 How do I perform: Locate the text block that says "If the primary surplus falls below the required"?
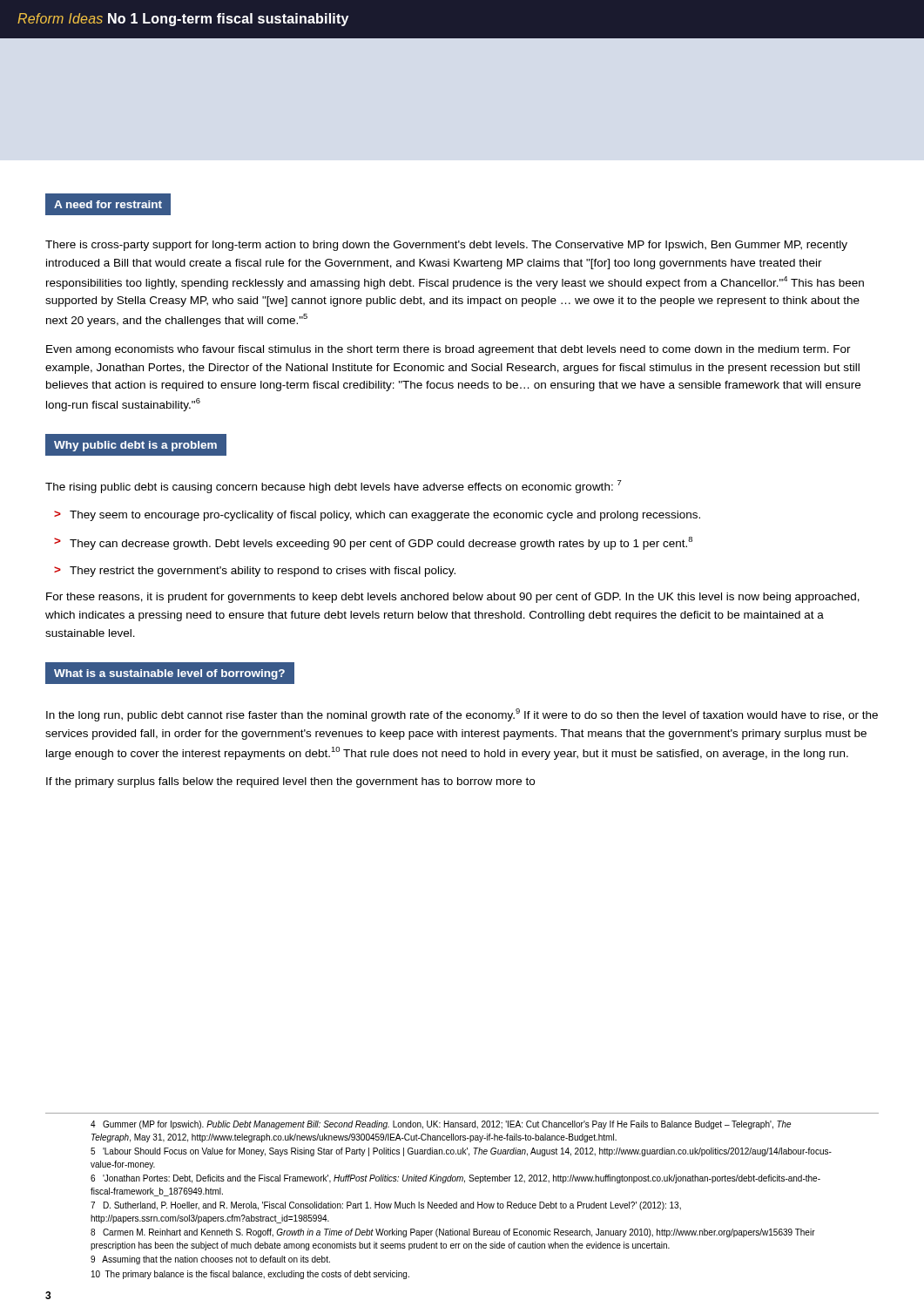pos(462,782)
